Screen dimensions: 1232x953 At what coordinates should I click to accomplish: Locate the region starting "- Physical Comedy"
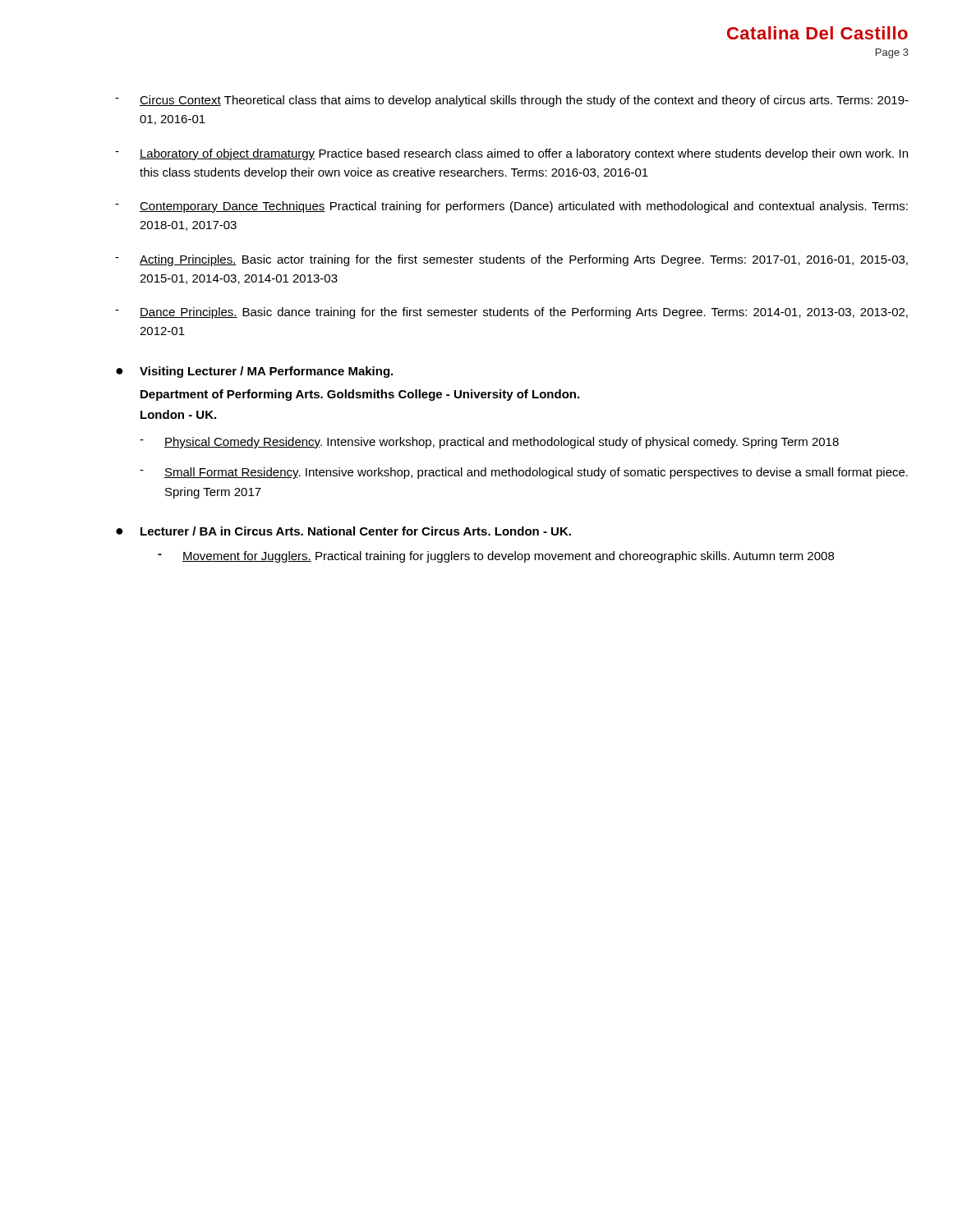click(x=524, y=442)
